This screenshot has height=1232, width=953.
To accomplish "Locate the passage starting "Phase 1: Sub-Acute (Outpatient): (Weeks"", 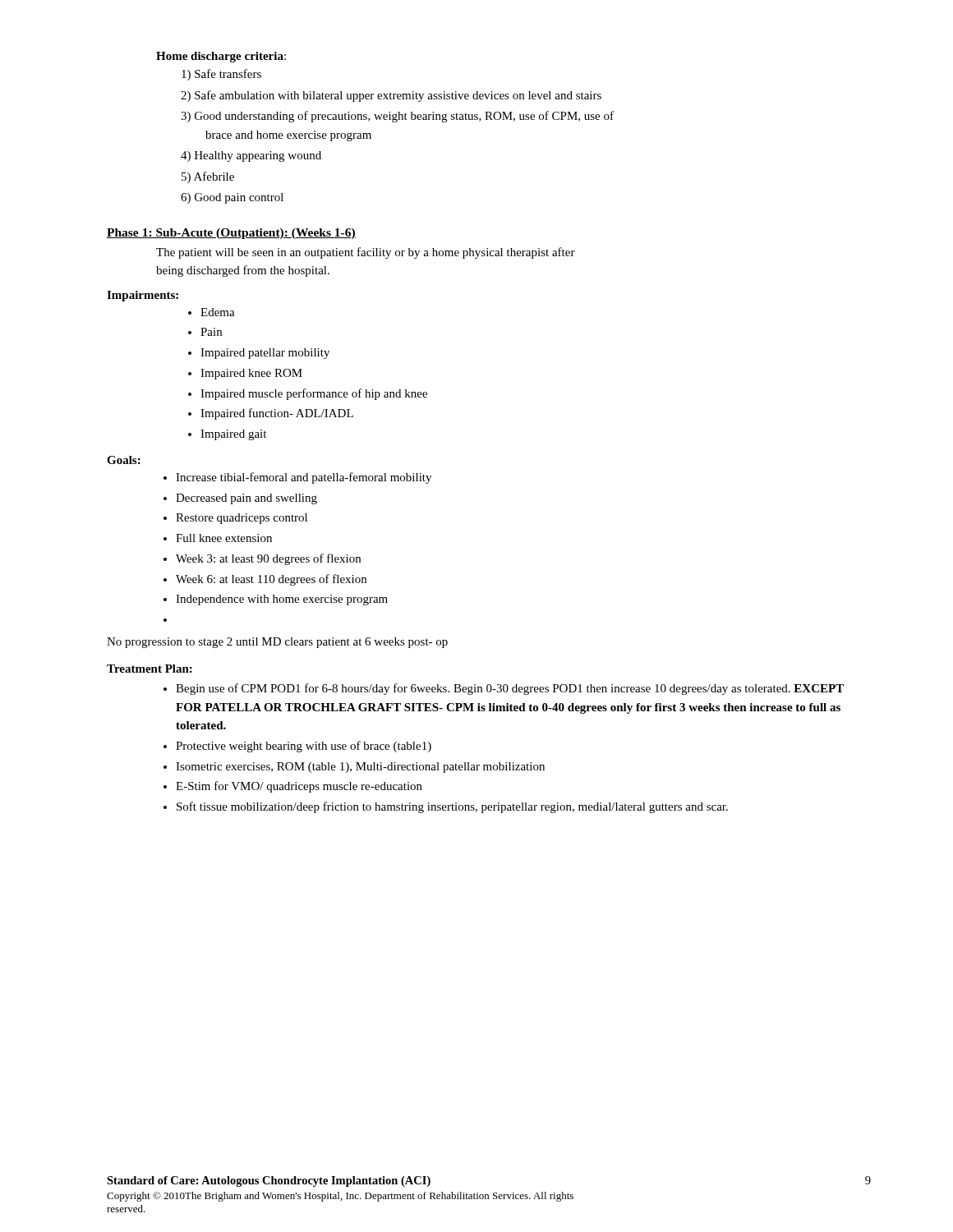I will pos(231,232).
